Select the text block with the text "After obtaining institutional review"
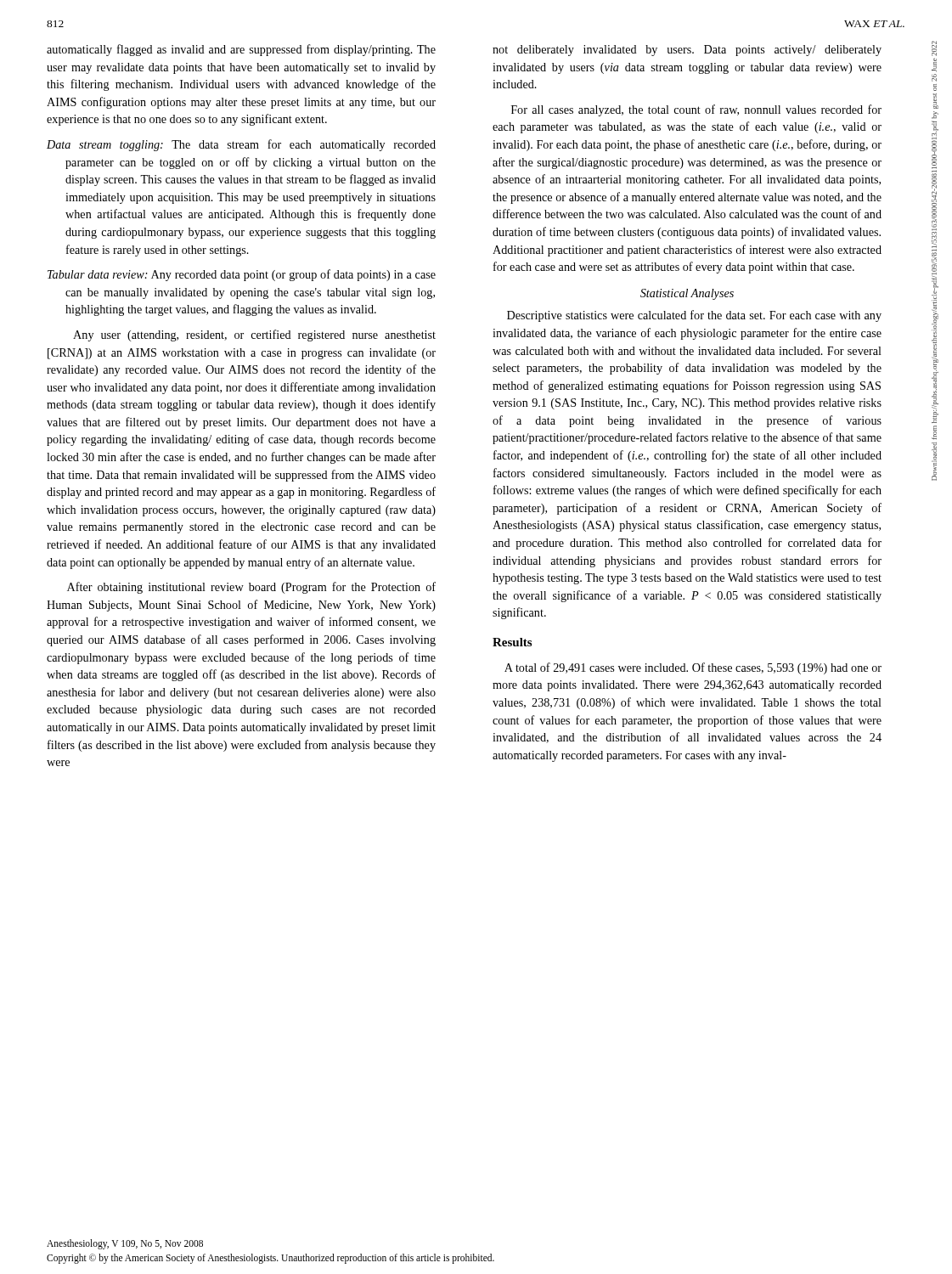This screenshot has height=1274, width=952. point(241,675)
